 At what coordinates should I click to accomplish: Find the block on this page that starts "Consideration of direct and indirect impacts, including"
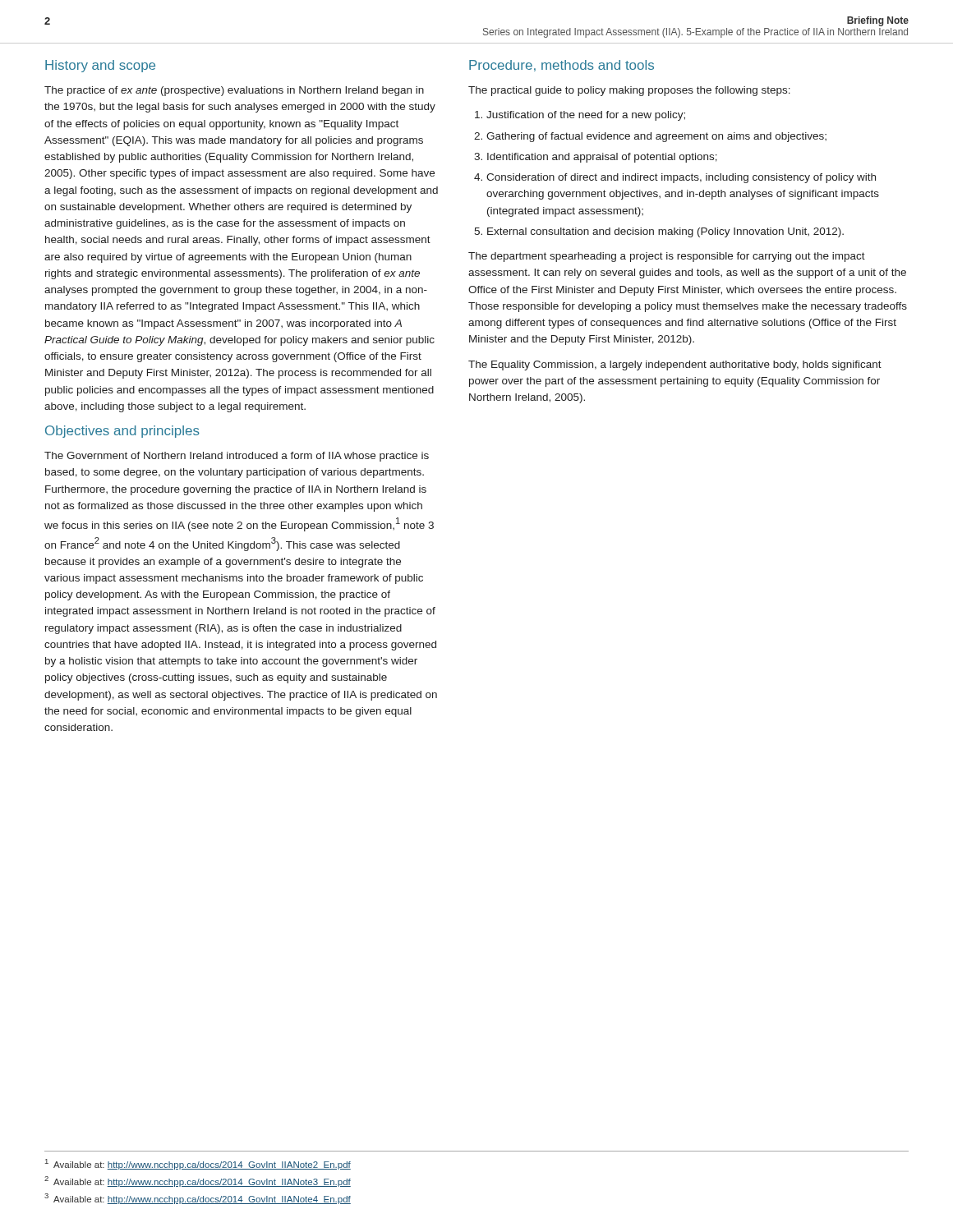pos(683,194)
